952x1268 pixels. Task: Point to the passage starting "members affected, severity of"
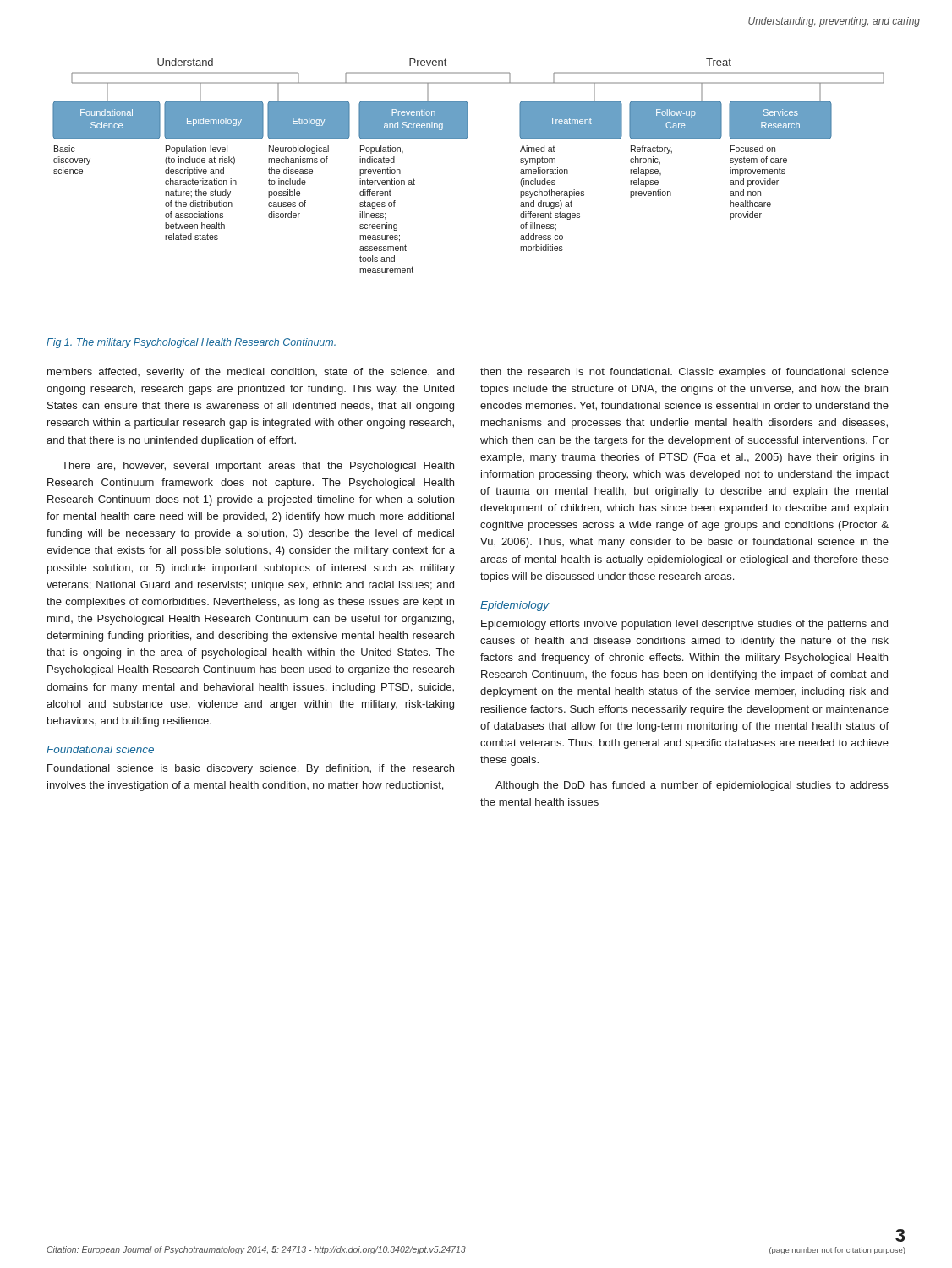(x=251, y=406)
